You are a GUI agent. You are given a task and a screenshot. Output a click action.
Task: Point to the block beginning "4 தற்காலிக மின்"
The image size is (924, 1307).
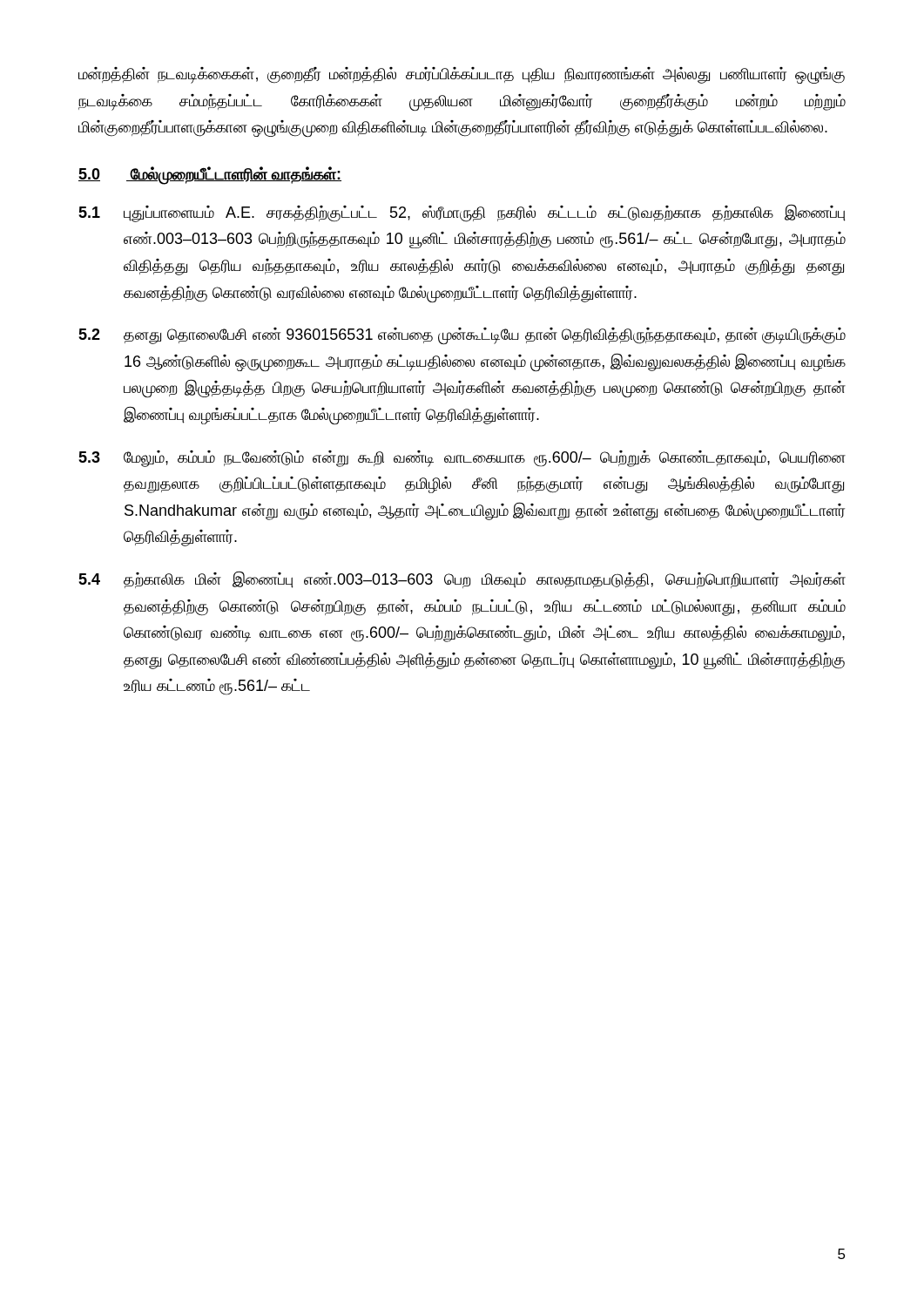coord(462,633)
